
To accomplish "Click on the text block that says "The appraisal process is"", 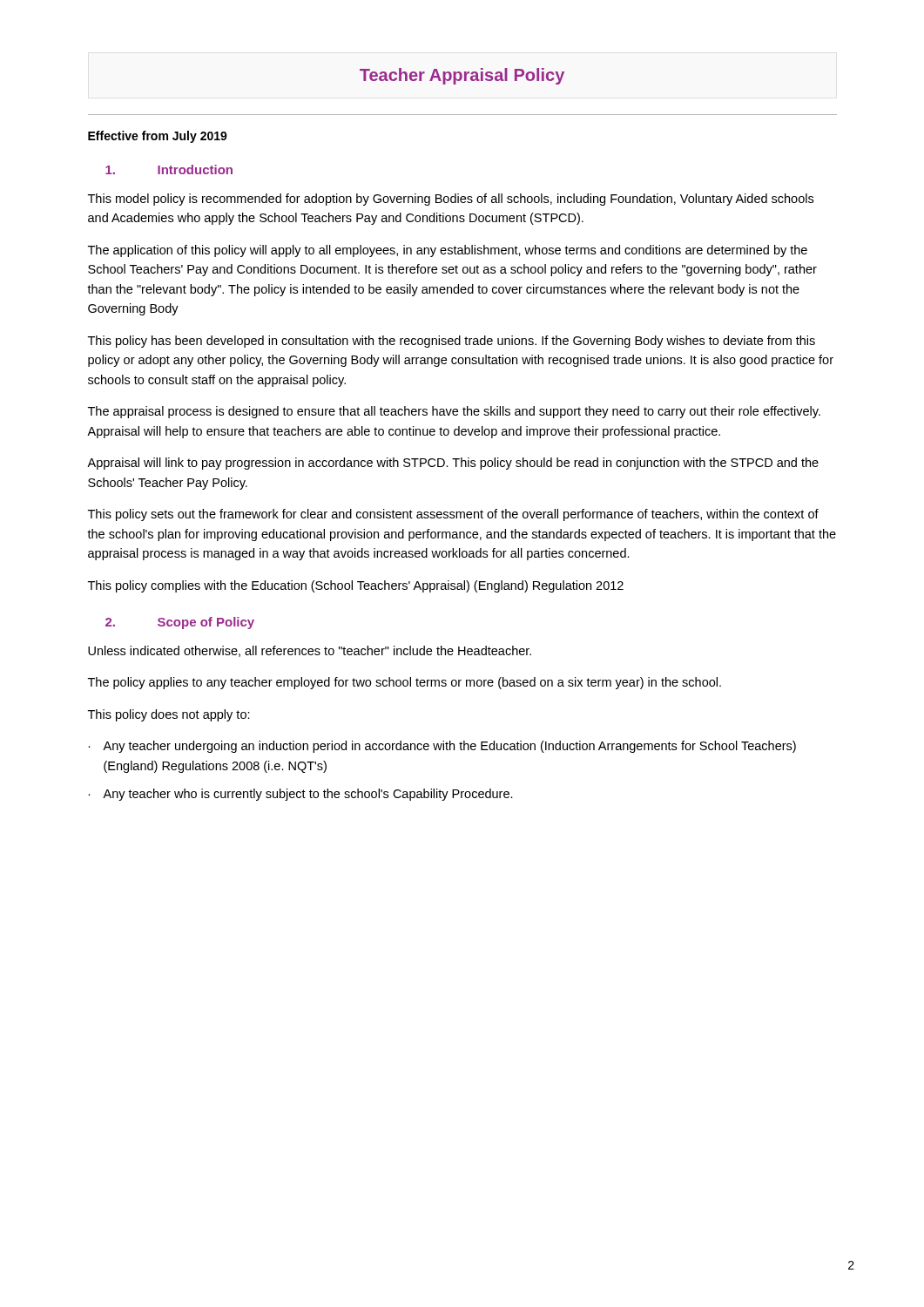I will pyautogui.click(x=454, y=421).
